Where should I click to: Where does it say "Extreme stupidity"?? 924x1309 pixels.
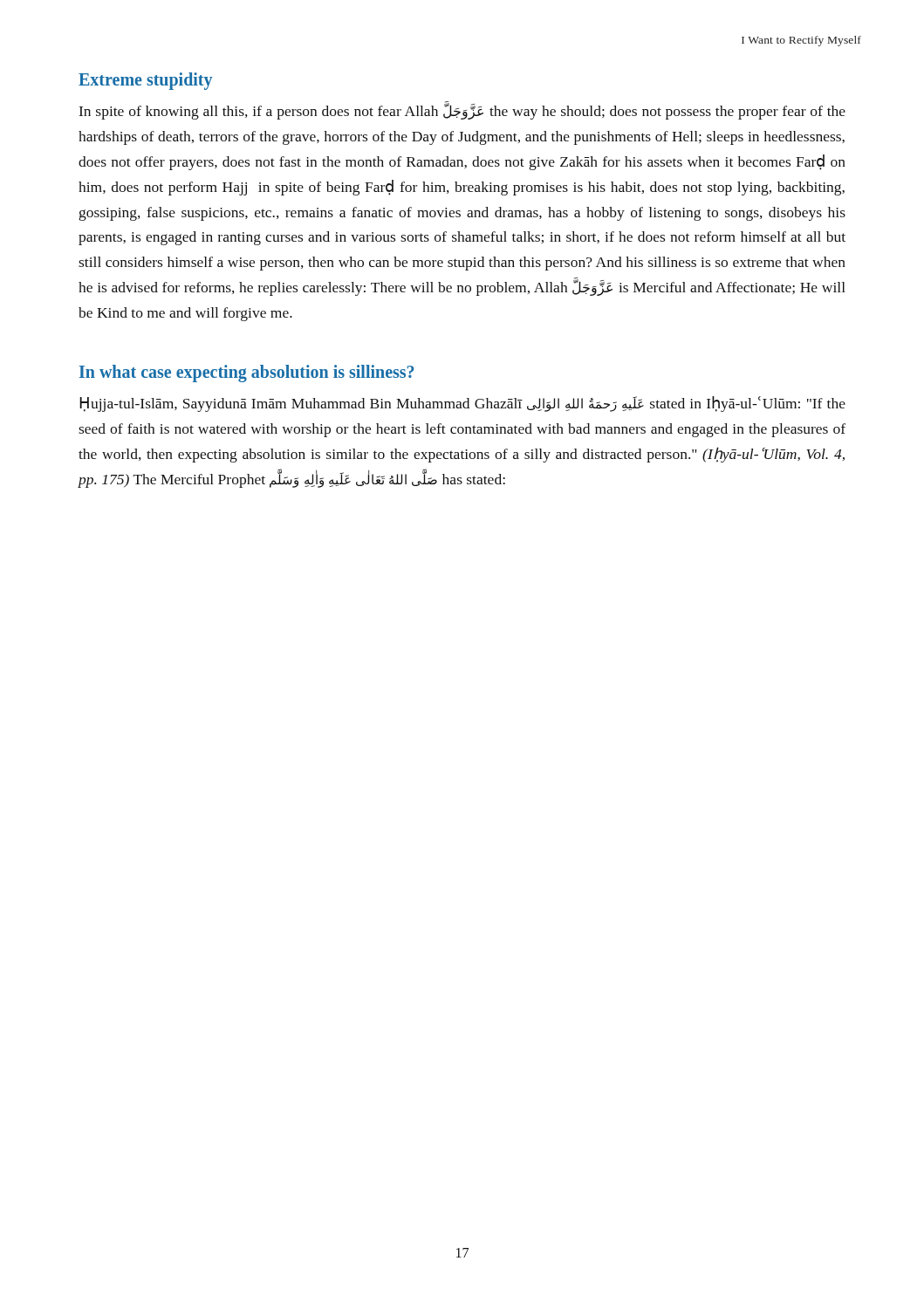tap(145, 81)
